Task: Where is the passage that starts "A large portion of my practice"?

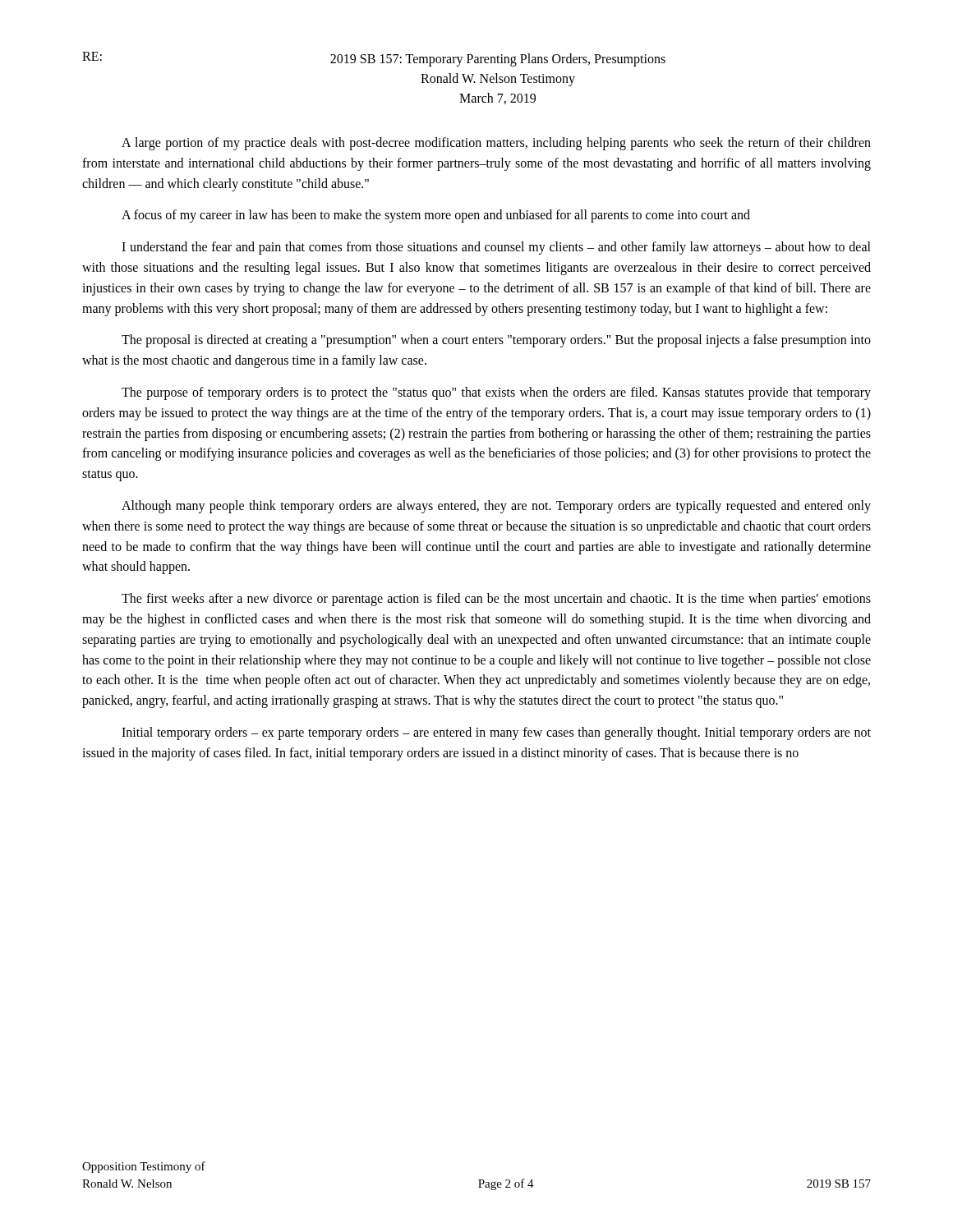Action: (x=476, y=163)
